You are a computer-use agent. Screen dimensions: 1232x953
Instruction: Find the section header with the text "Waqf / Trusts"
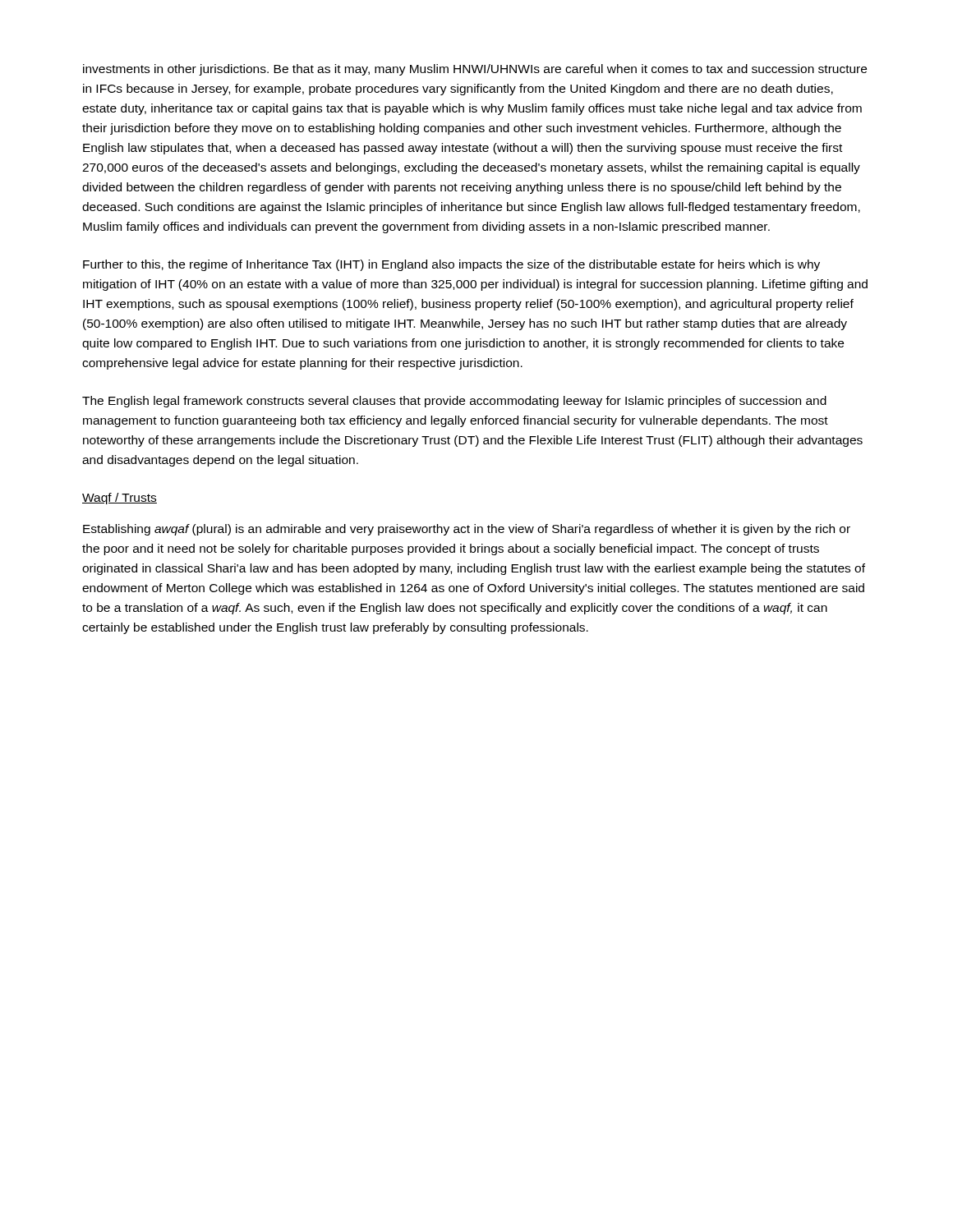click(x=119, y=498)
